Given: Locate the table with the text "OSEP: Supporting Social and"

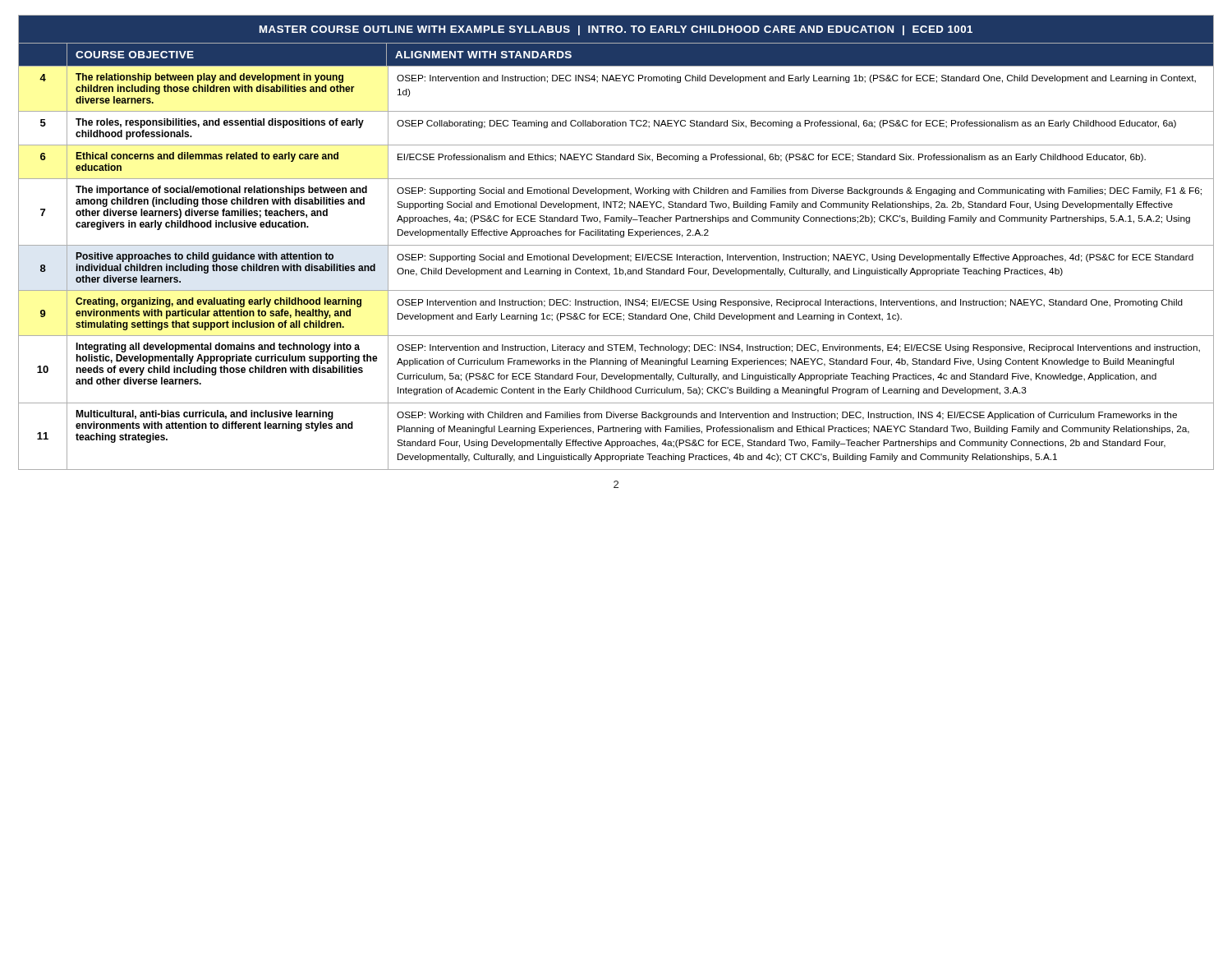Looking at the screenshot, I should point(616,268).
